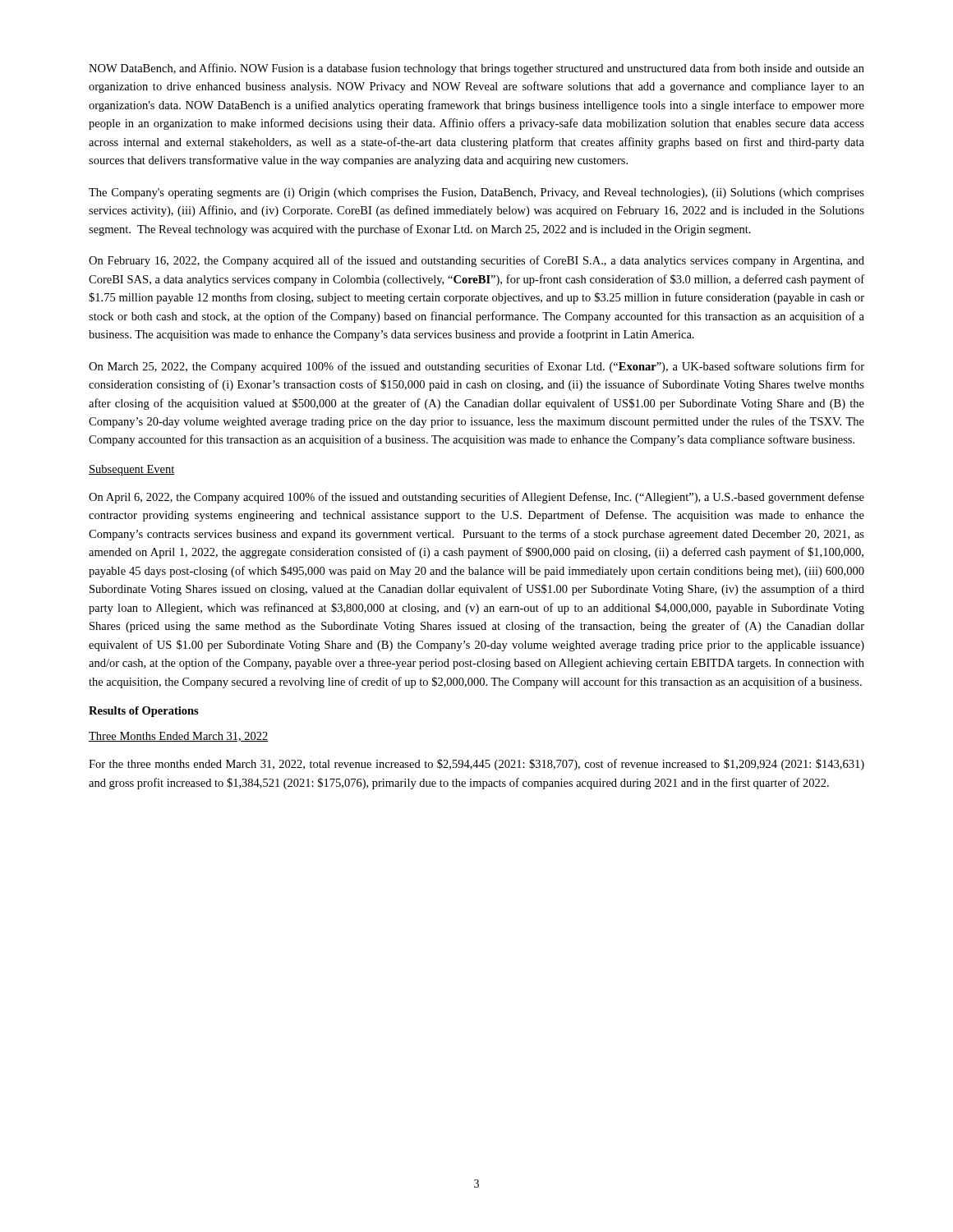Screen dimensions: 1232x953
Task: Find the text block with the text "On April 6, 2022,"
Action: click(x=476, y=589)
